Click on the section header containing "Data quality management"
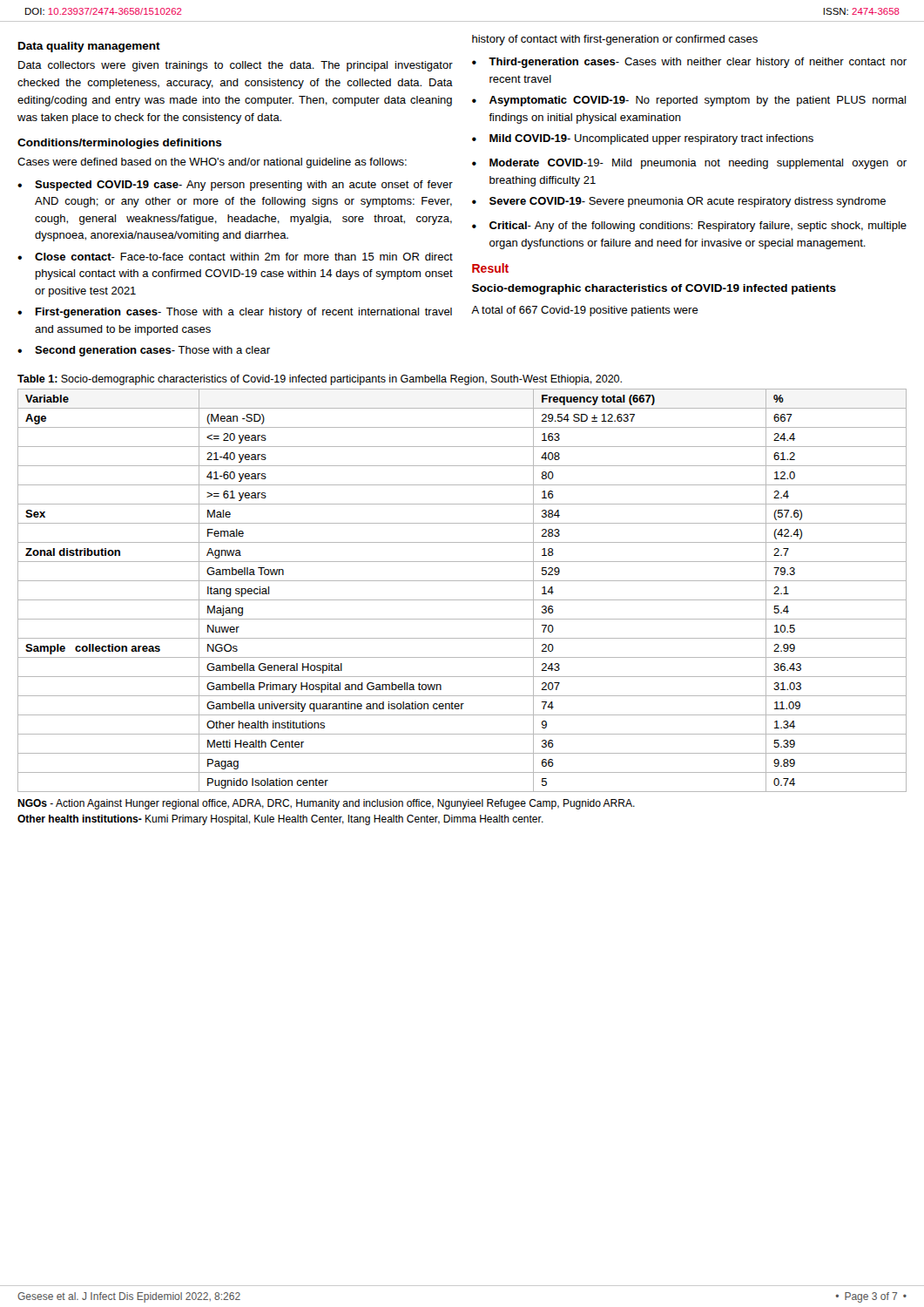Viewport: 924px width, 1307px height. (89, 46)
